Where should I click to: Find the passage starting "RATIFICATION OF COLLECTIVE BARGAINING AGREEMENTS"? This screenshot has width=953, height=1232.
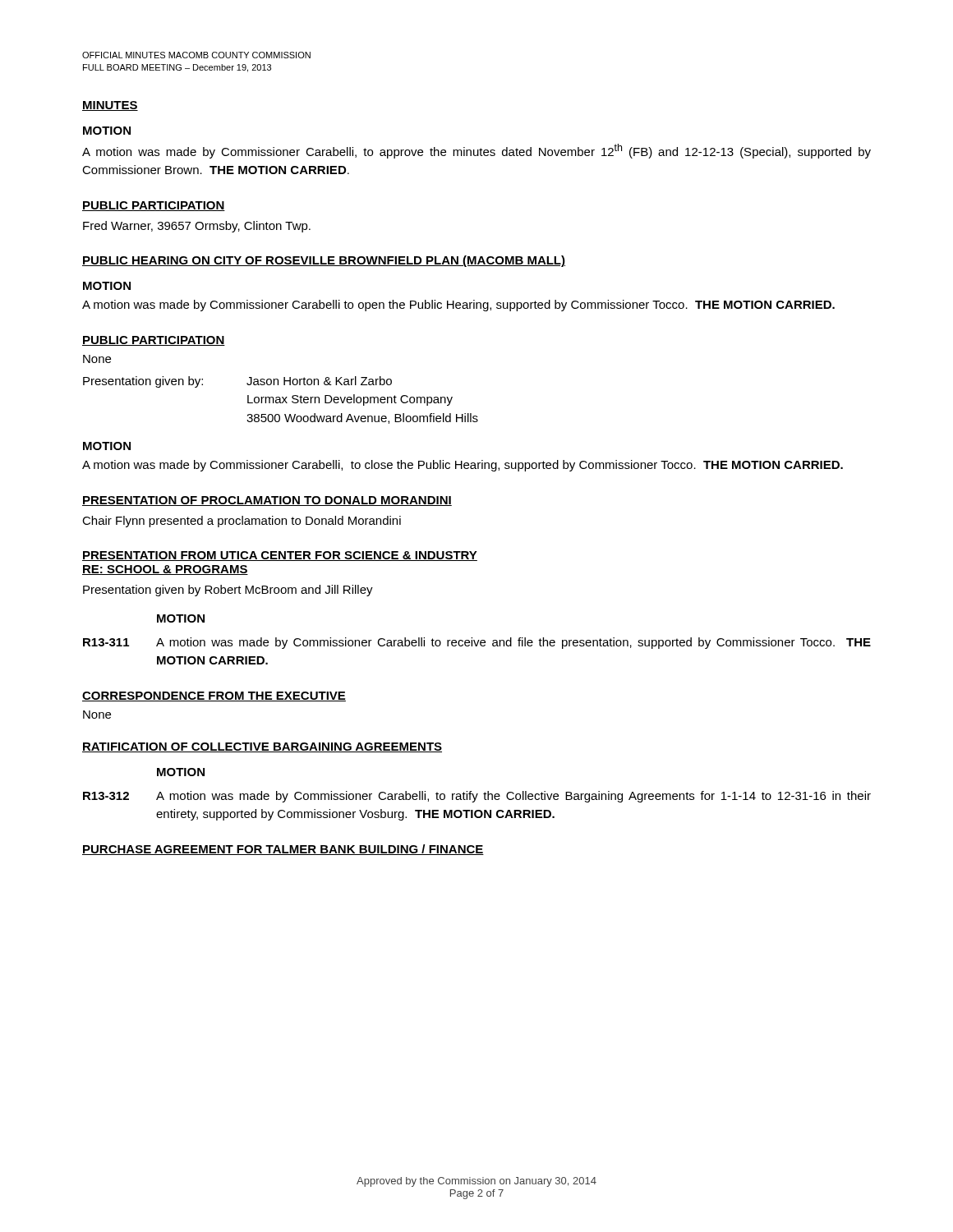coord(262,746)
